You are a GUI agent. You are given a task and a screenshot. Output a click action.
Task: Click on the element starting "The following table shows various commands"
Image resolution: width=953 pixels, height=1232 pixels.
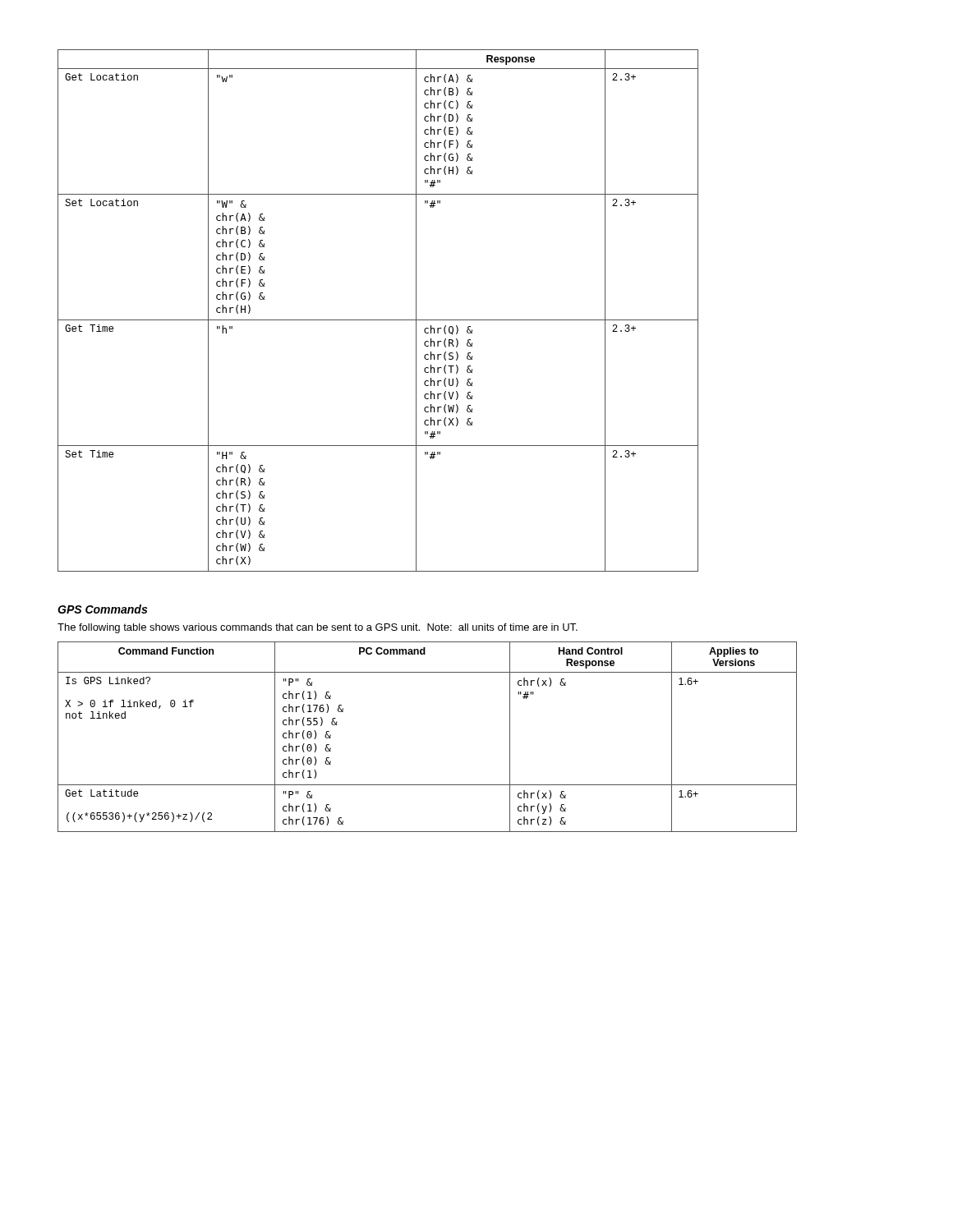point(318,627)
